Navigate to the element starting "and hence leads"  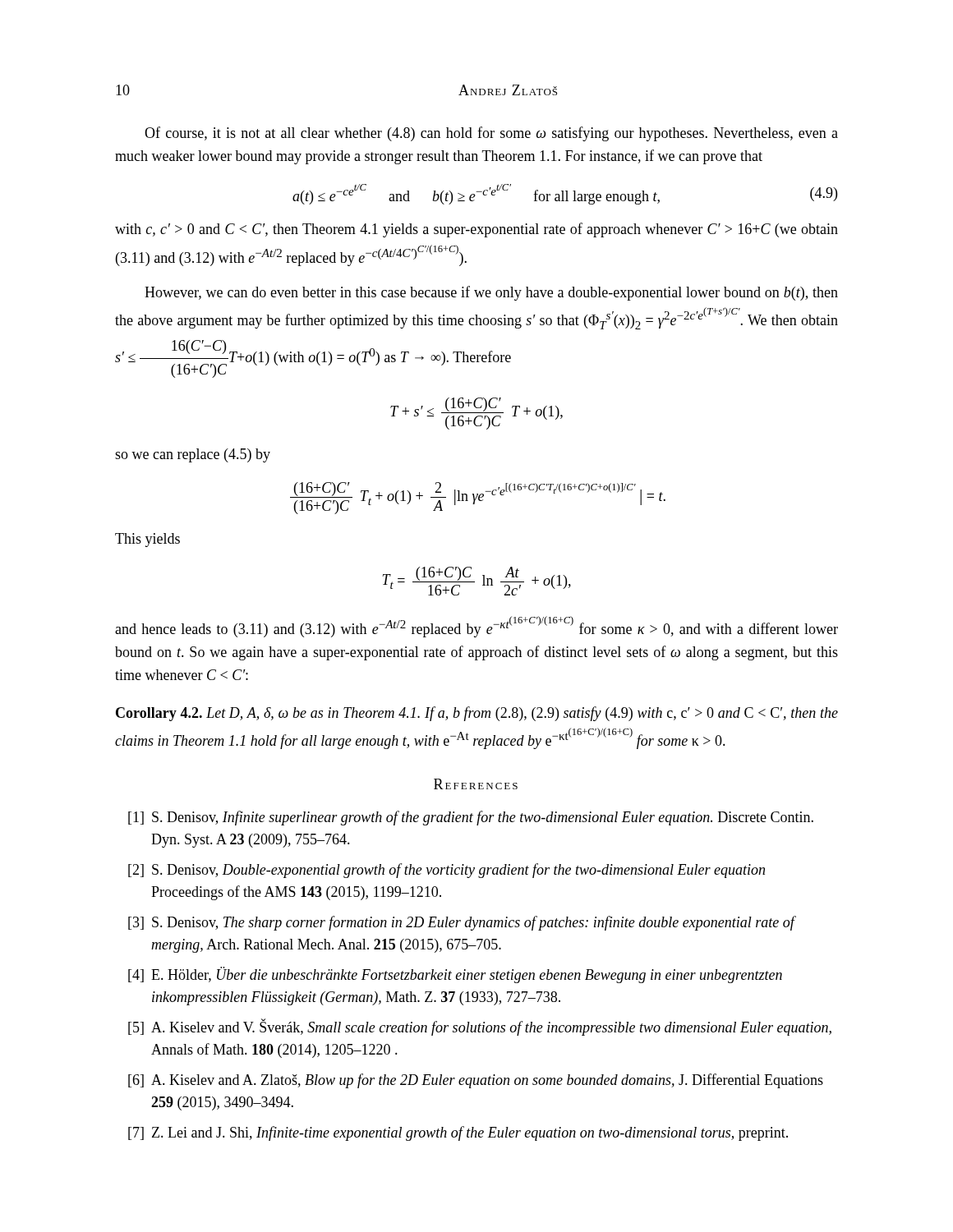point(476,650)
